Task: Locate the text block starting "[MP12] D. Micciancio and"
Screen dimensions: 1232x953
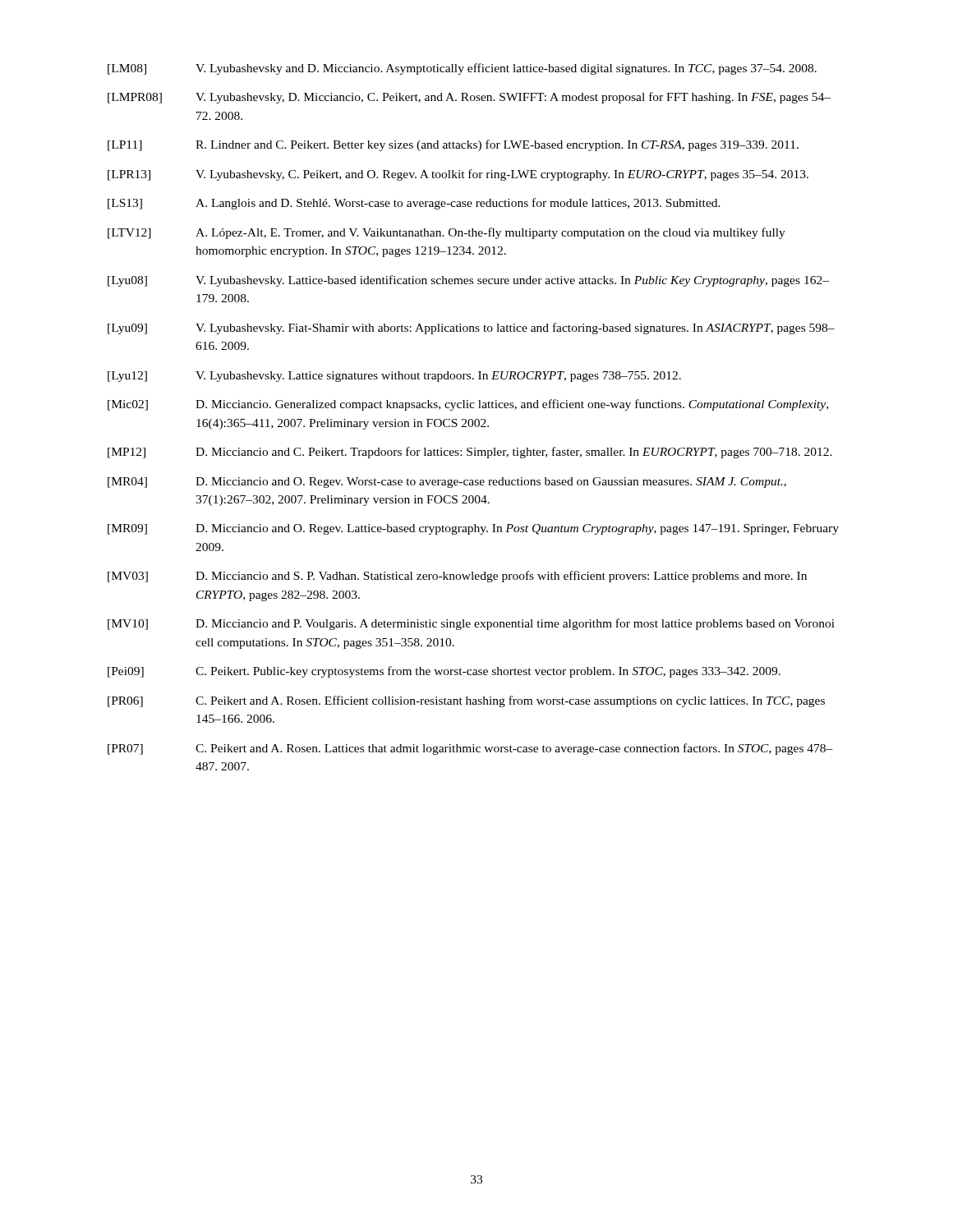Action: tap(476, 452)
